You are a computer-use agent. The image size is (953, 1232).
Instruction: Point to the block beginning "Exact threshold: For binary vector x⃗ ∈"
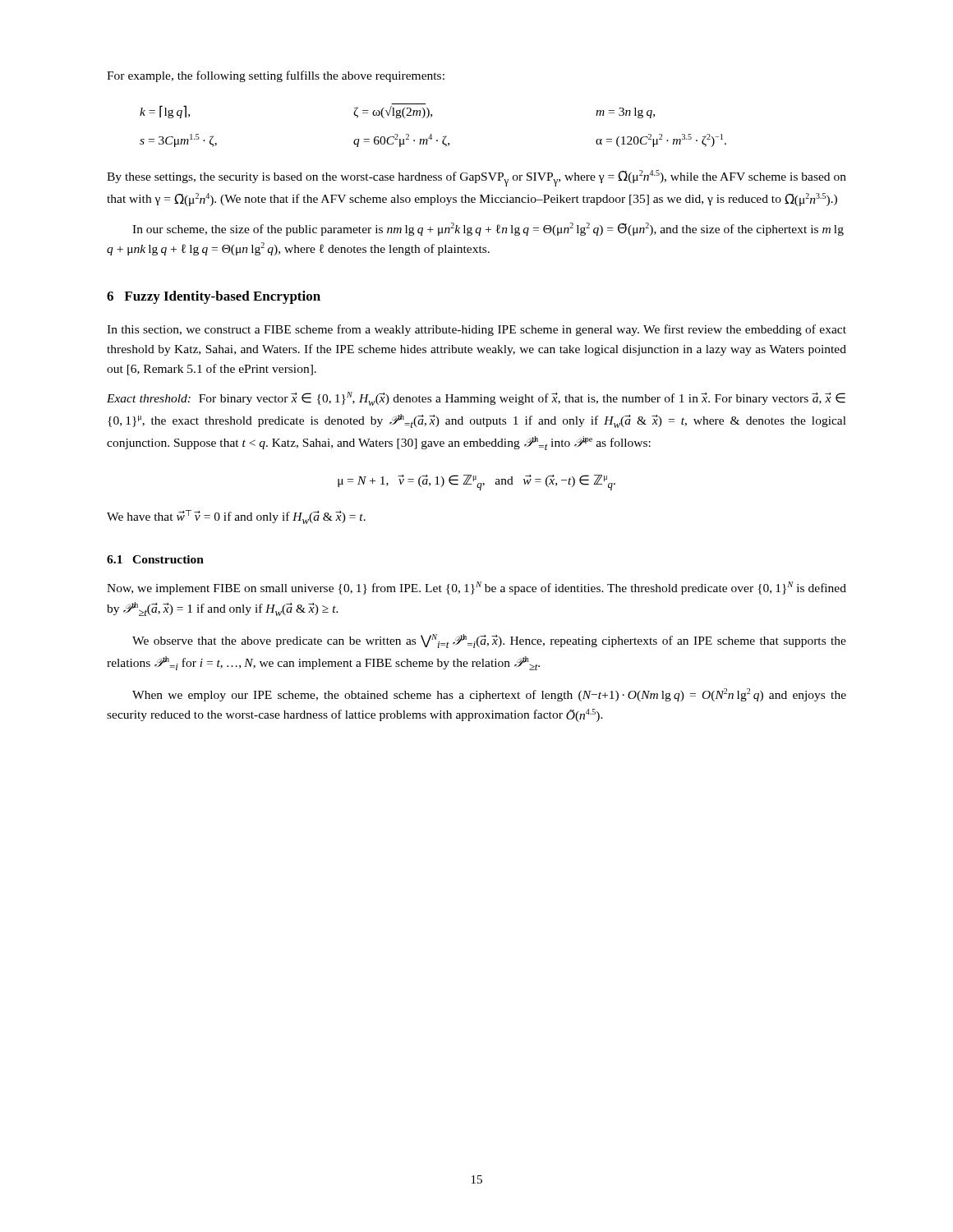click(x=476, y=422)
